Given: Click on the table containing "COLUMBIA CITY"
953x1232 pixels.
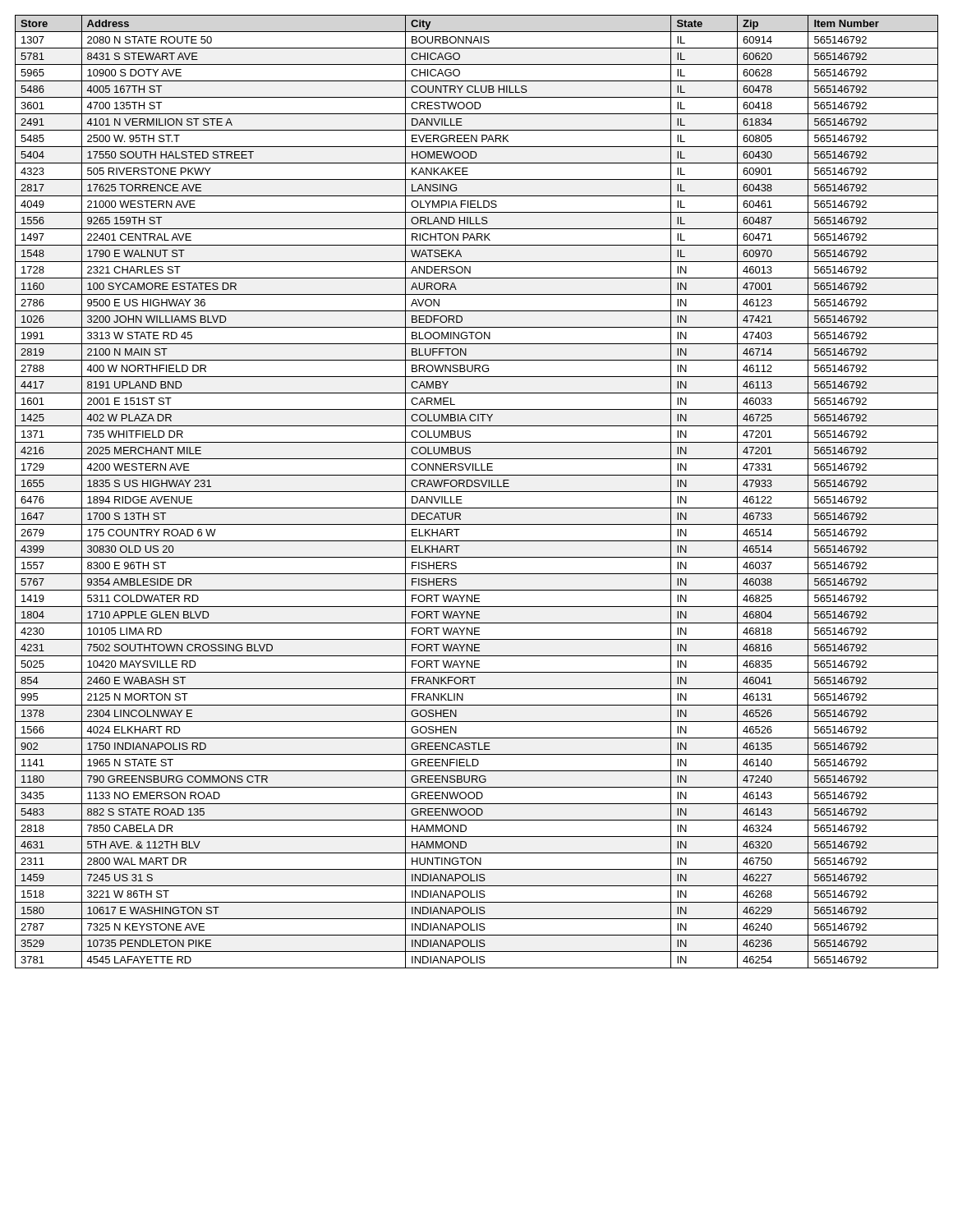Looking at the screenshot, I should [476, 492].
